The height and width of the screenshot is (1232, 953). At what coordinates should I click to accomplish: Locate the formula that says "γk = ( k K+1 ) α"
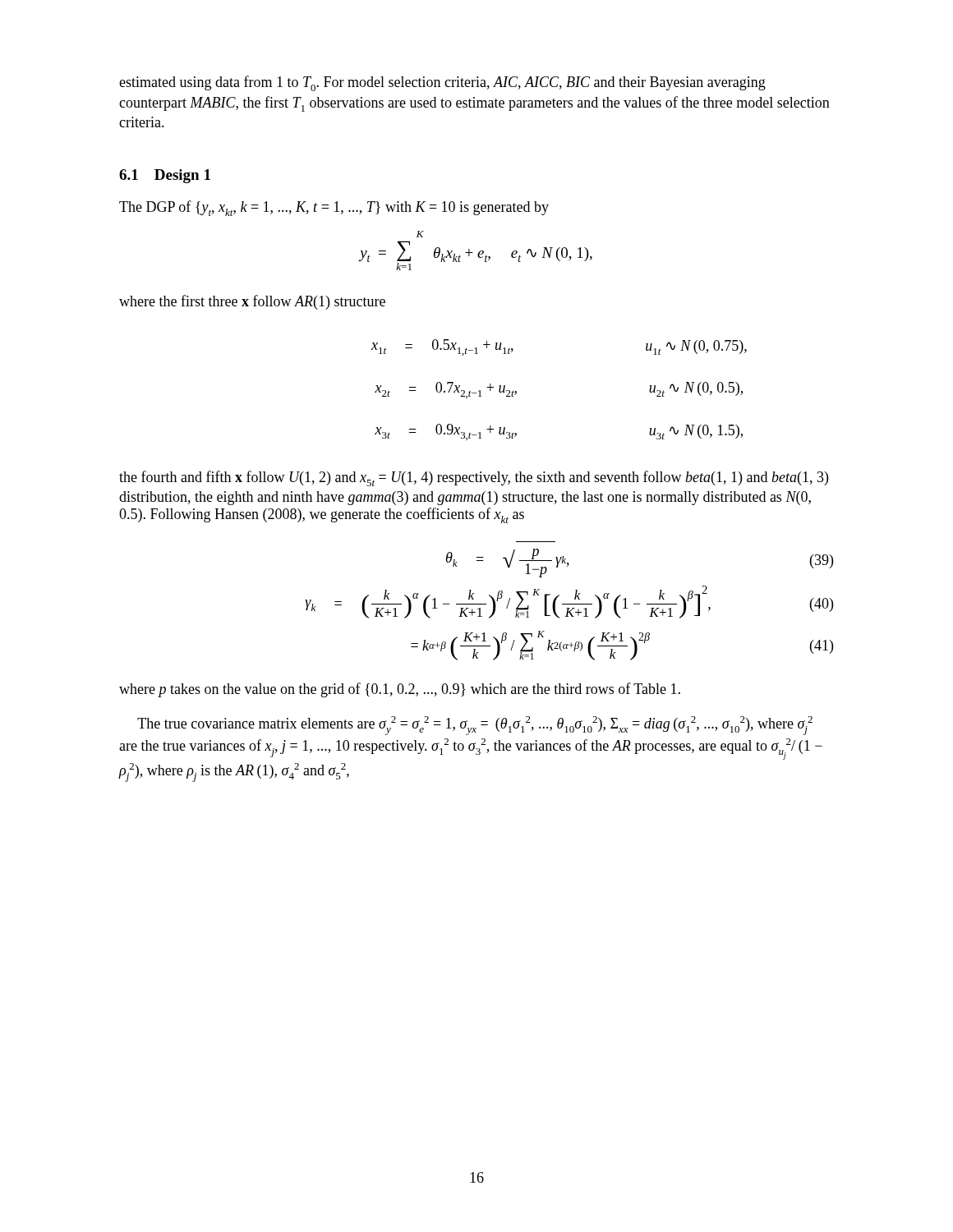476,604
